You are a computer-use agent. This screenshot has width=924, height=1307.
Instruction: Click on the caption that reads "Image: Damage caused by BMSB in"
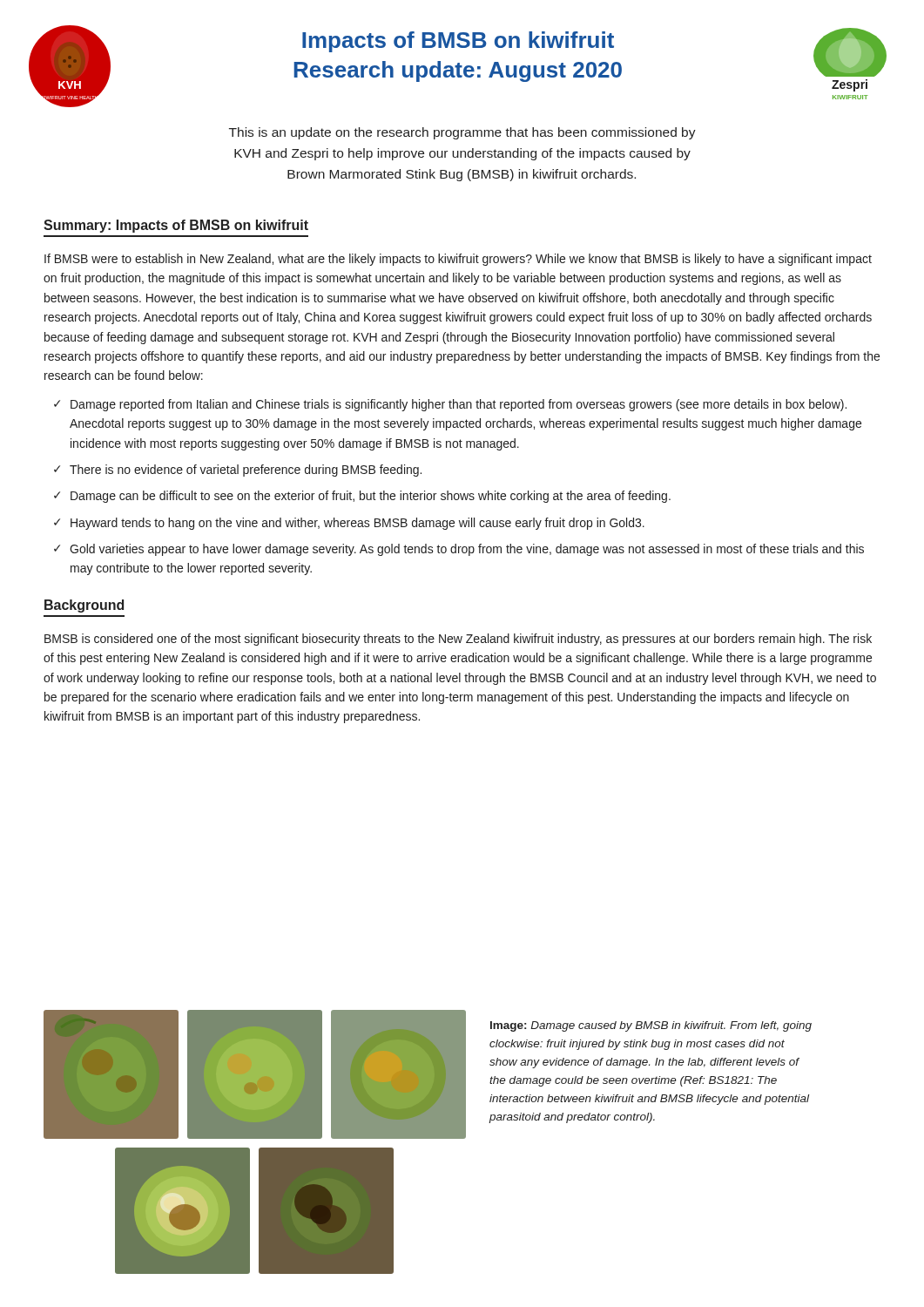[650, 1071]
